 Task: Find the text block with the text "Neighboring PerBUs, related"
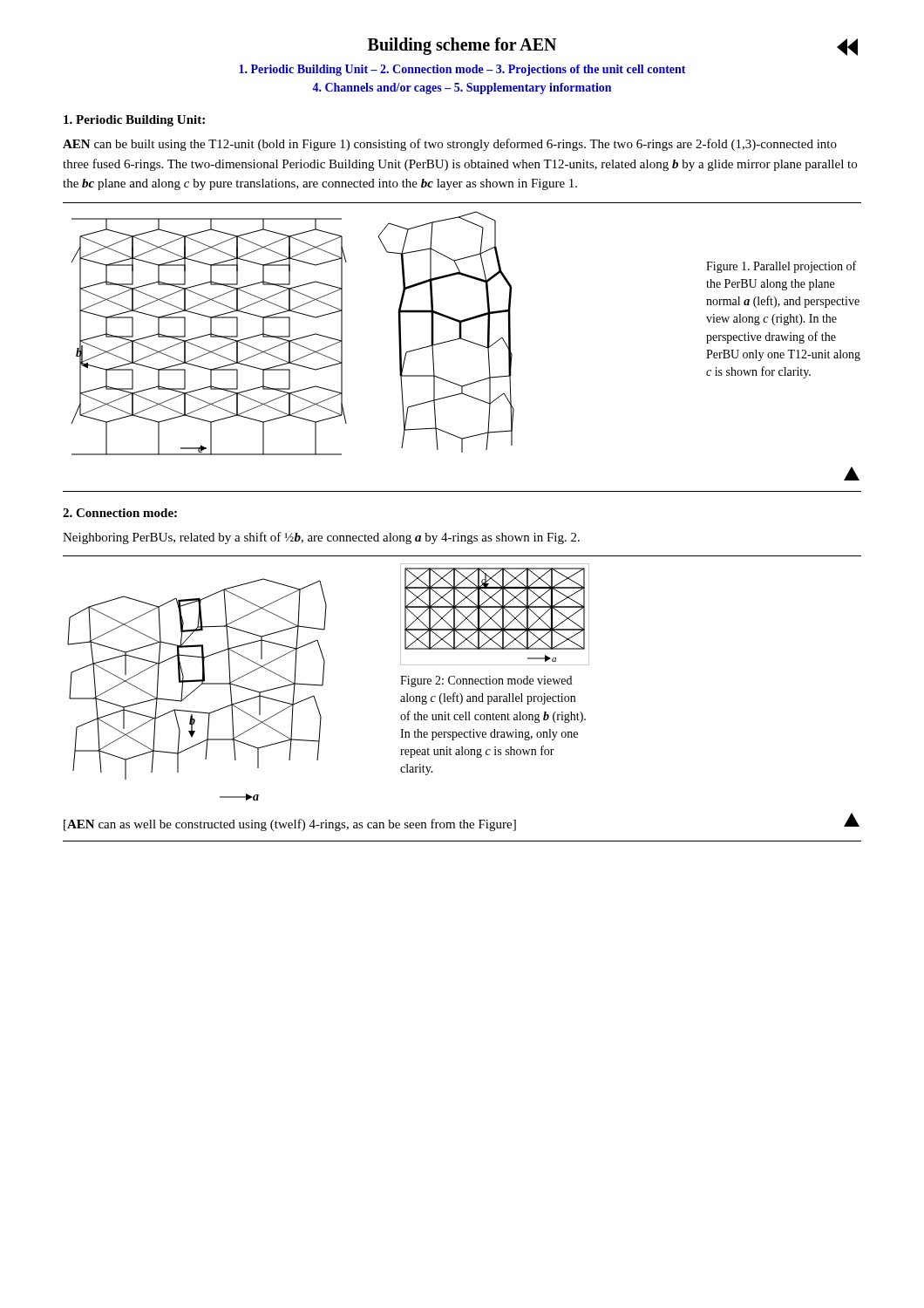tap(322, 537)
